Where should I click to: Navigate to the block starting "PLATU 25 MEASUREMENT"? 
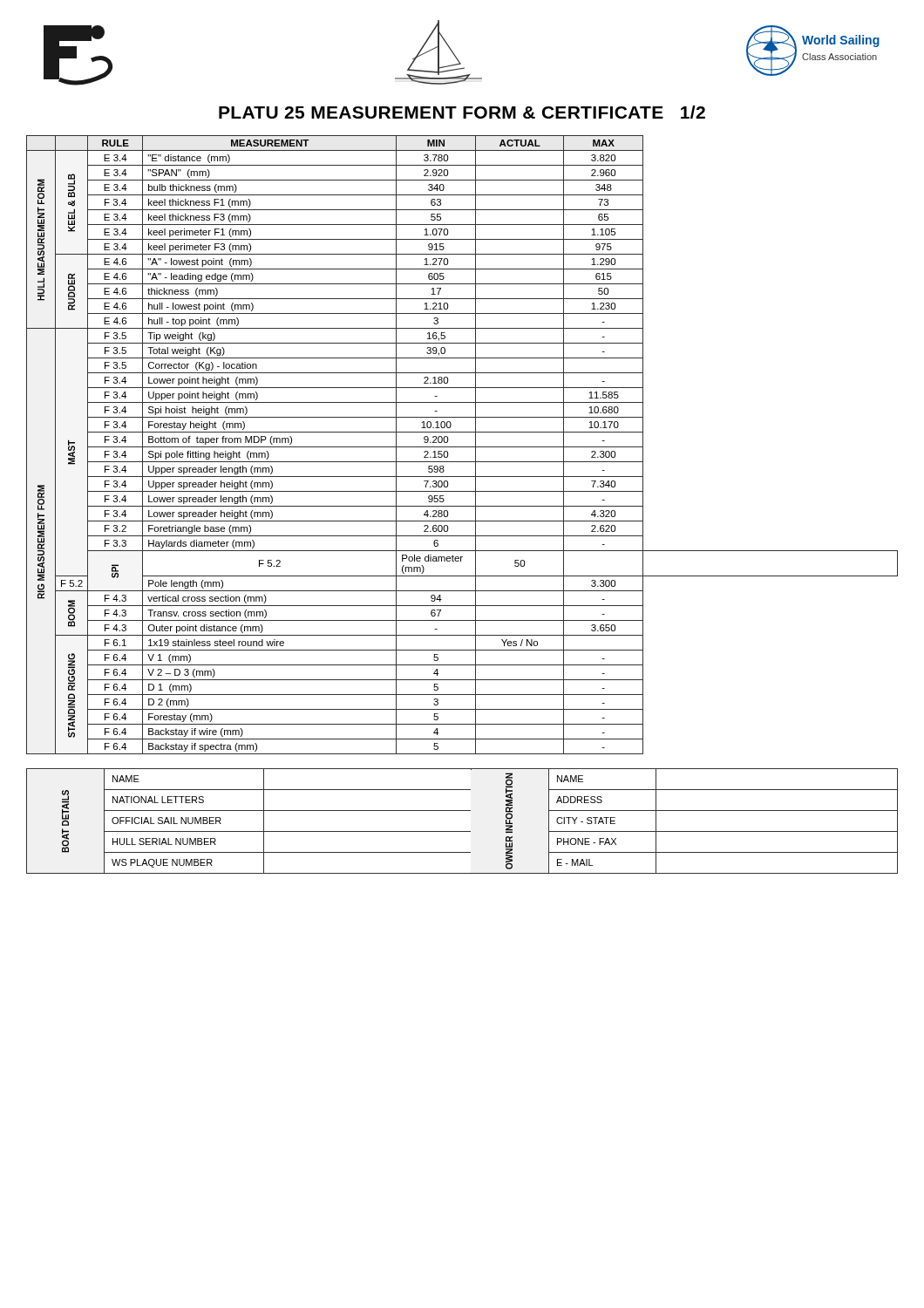(x=462, y=112)
